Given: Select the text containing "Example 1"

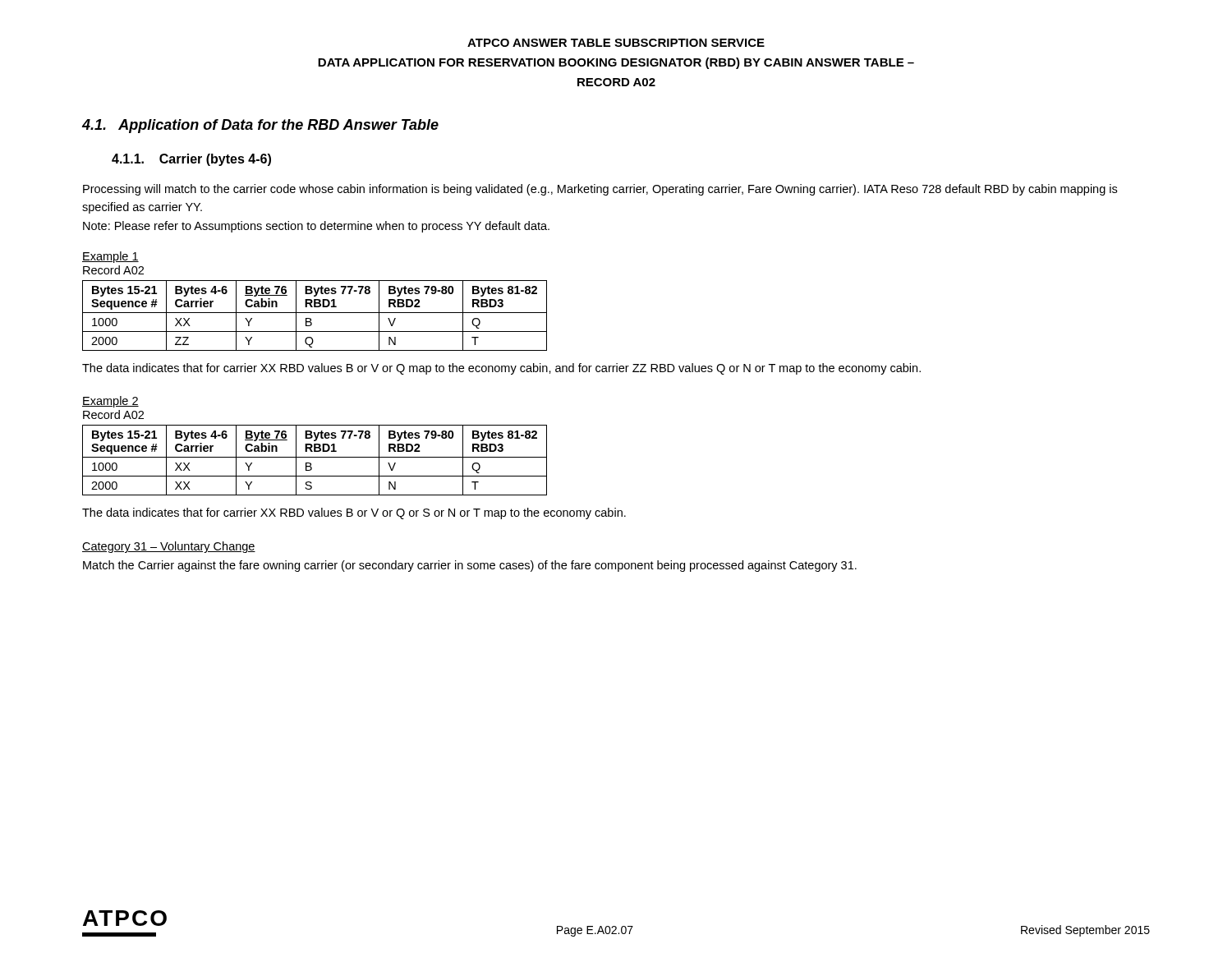Looking at the screenshot, I should pyautogui.click(x=110, y=257).
